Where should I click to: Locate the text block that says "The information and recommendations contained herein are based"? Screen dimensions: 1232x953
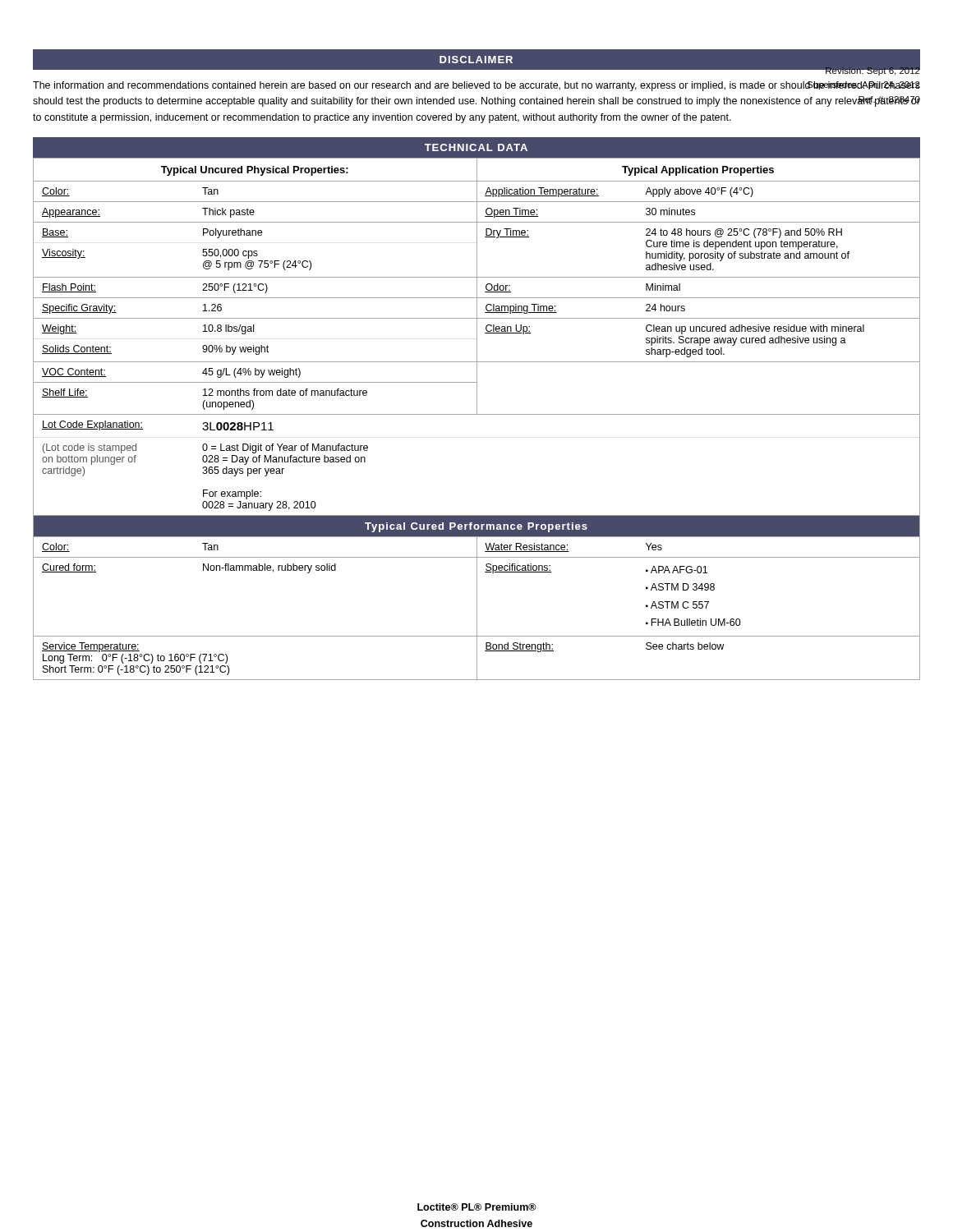[x=476, y=101]
